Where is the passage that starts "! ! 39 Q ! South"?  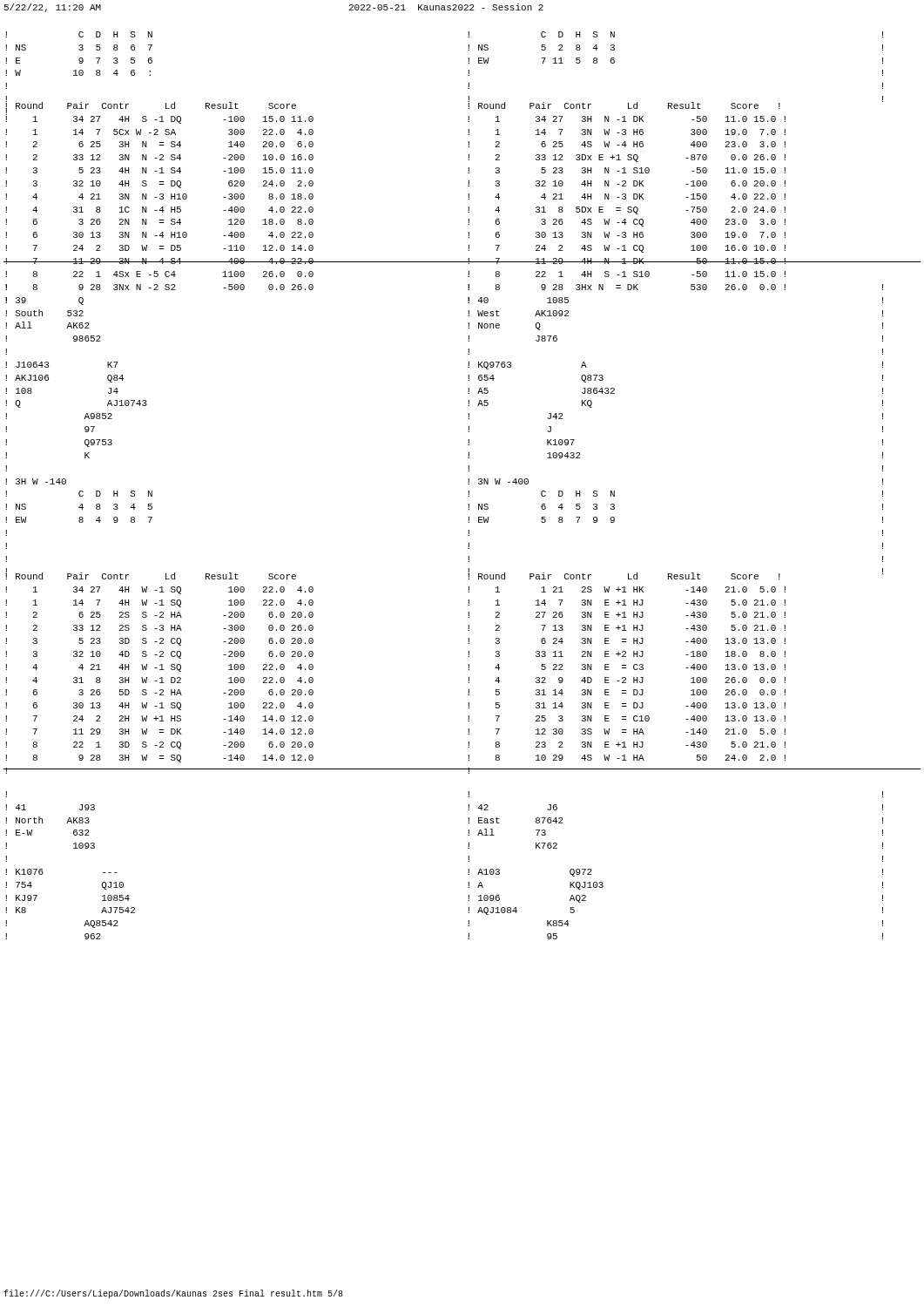[x=78, y=430]
